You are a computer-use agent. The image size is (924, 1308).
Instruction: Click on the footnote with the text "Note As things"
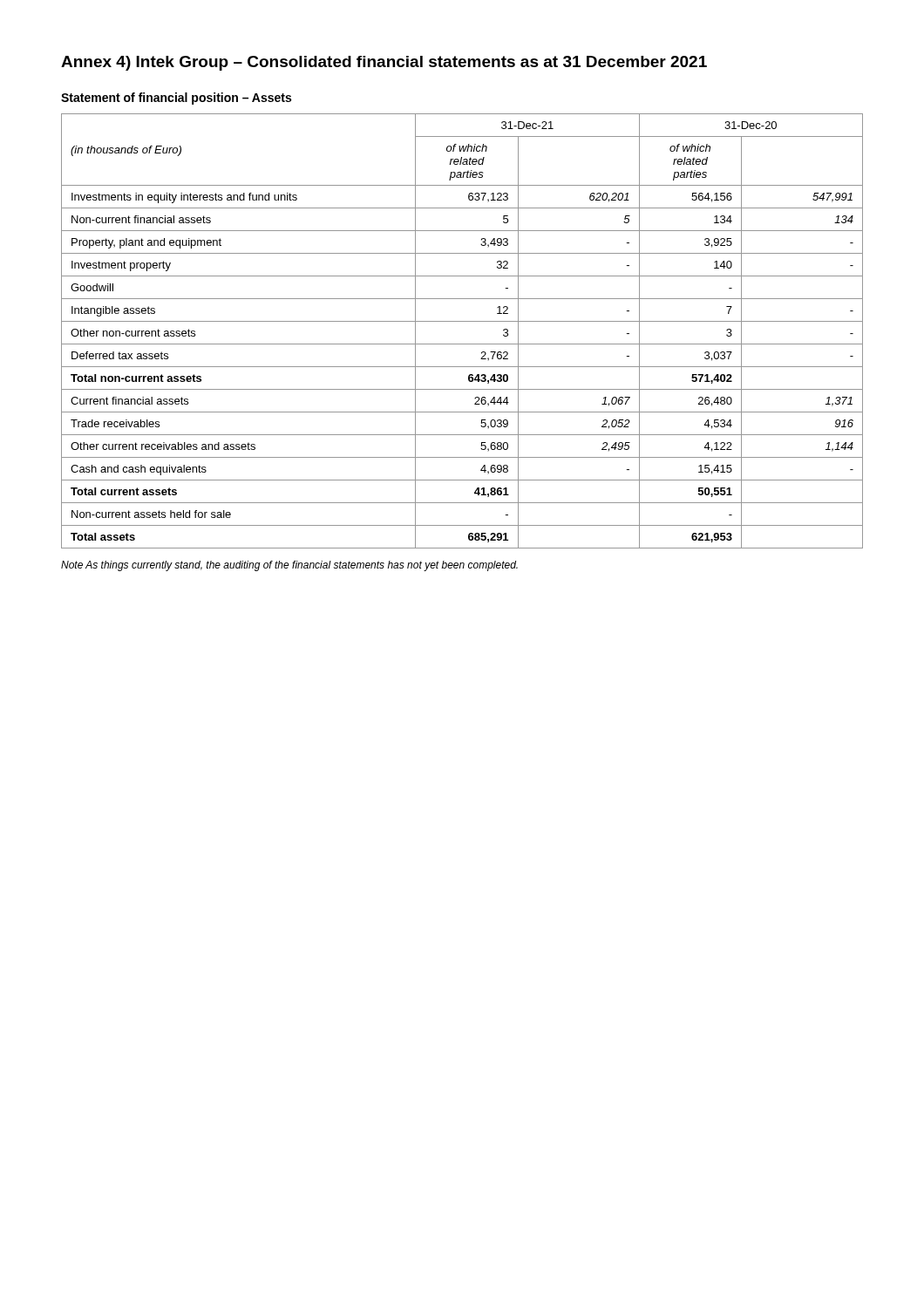click(290, 565)
